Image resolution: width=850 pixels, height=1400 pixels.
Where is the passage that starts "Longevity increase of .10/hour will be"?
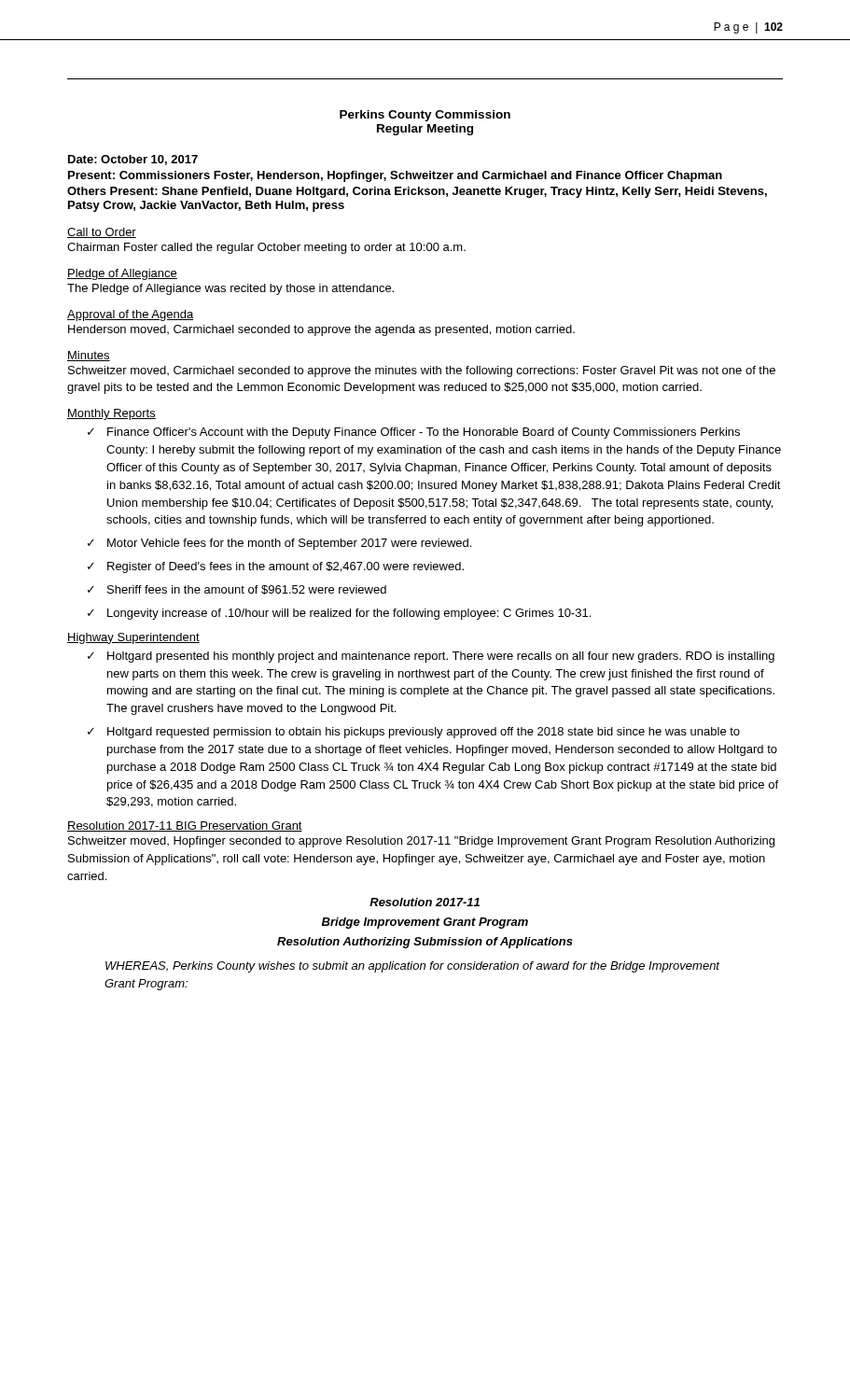pos(349,612)
